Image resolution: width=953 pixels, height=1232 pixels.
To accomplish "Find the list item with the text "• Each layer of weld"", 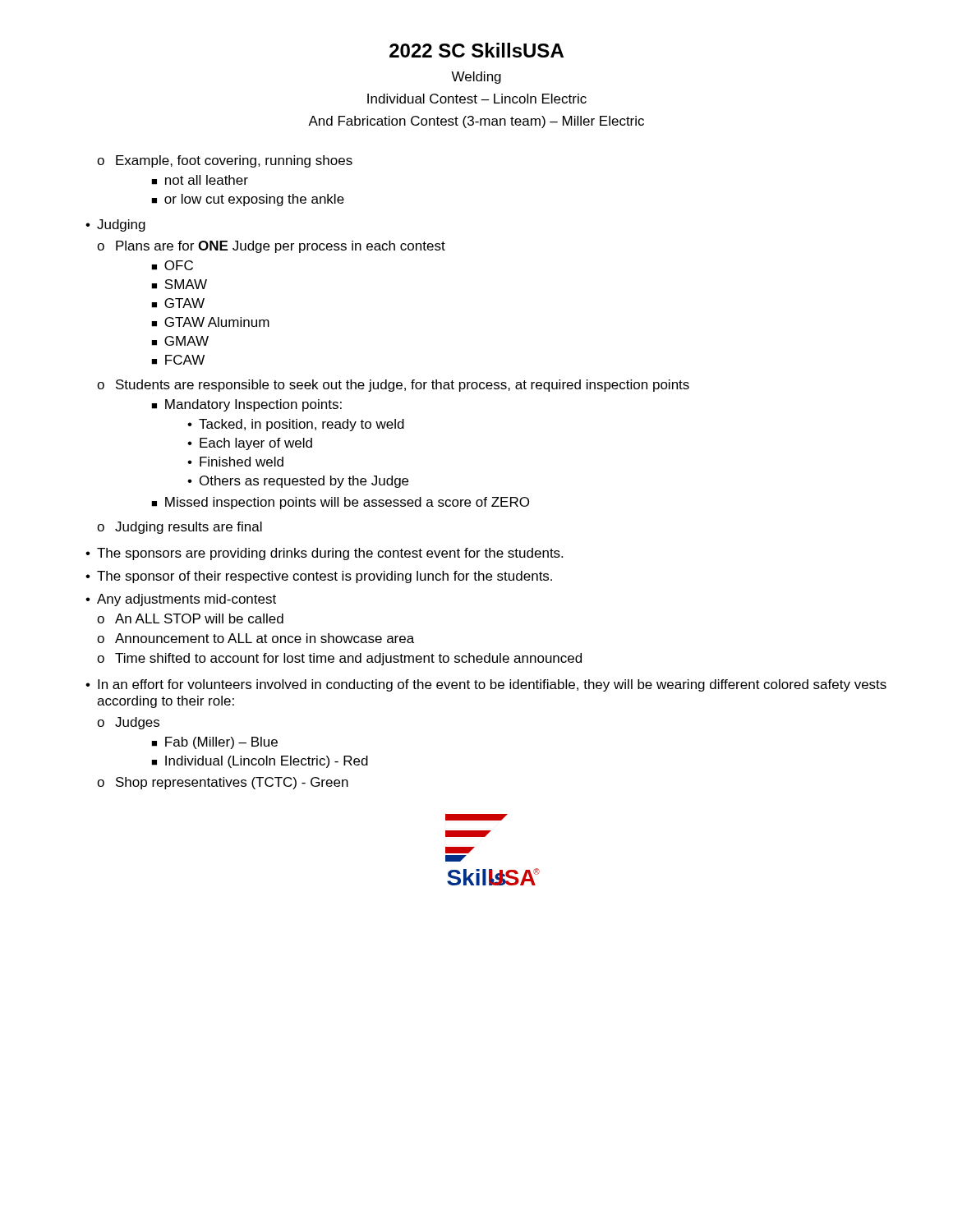I will [x=250, y=443].
